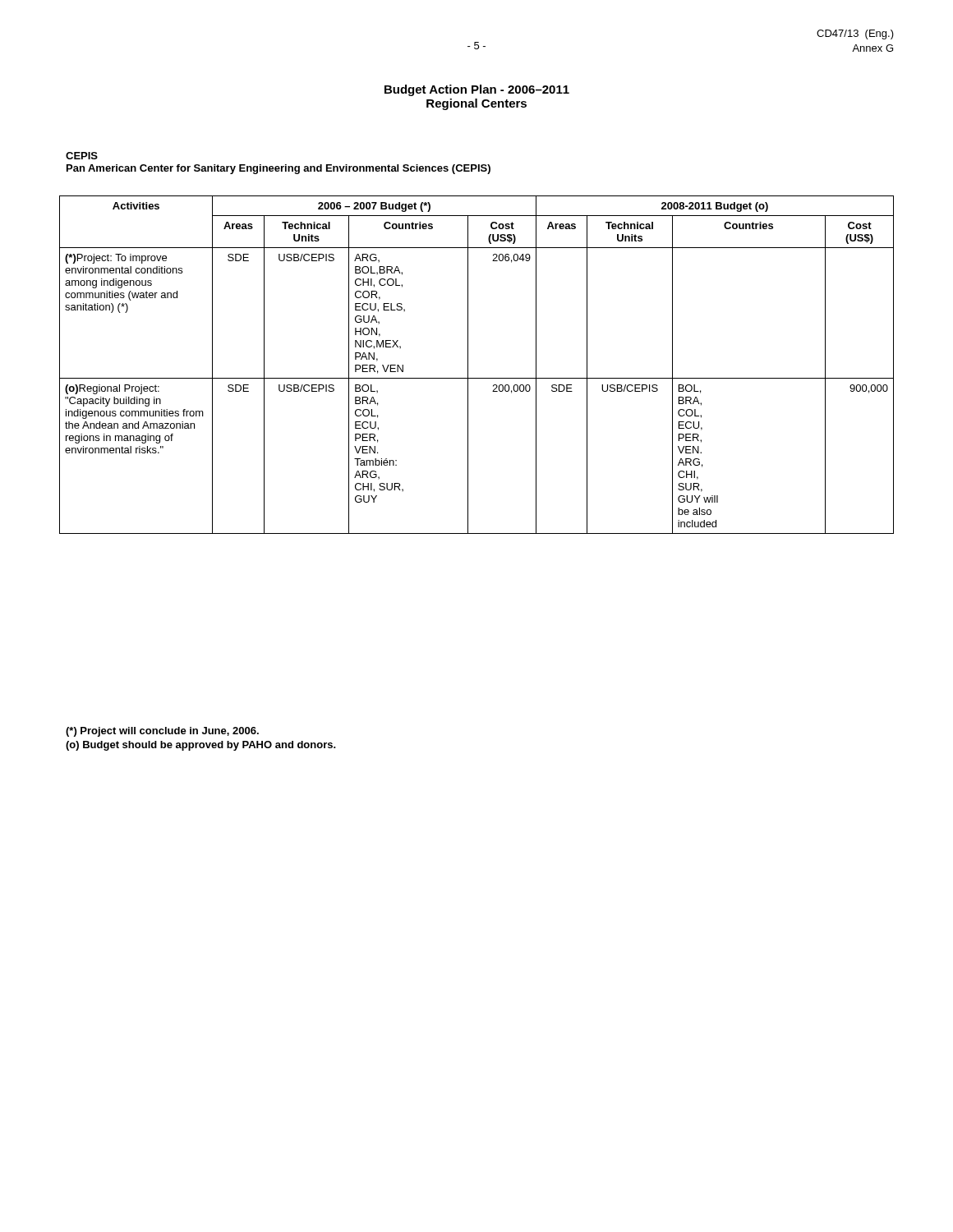Locate the title that says "Budget Action Plan - 2006–2011Regional Centers"
The image size is (953, 1232).
(x=476, y=96)
